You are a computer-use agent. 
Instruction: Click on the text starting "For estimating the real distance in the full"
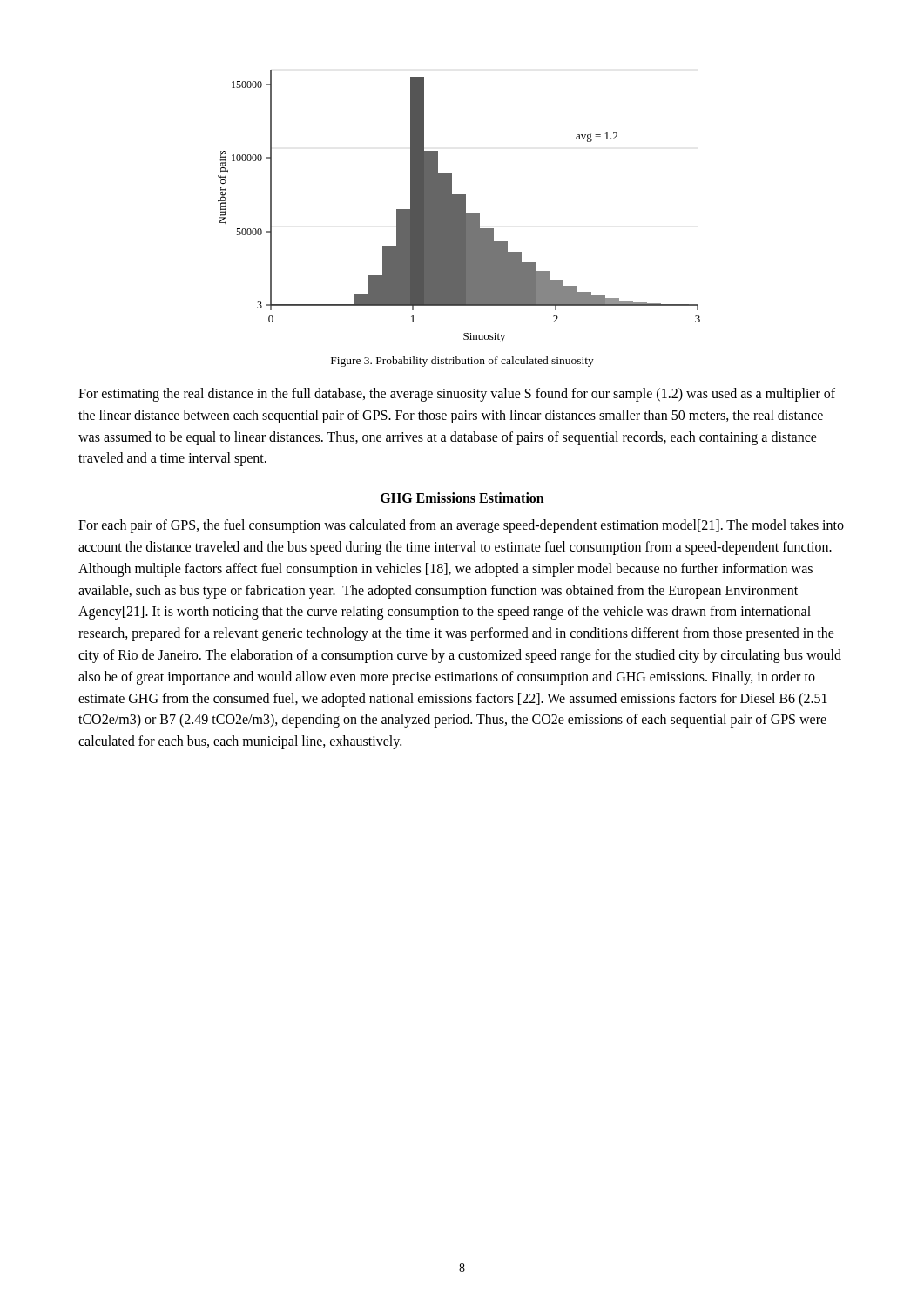click(457, 426)
